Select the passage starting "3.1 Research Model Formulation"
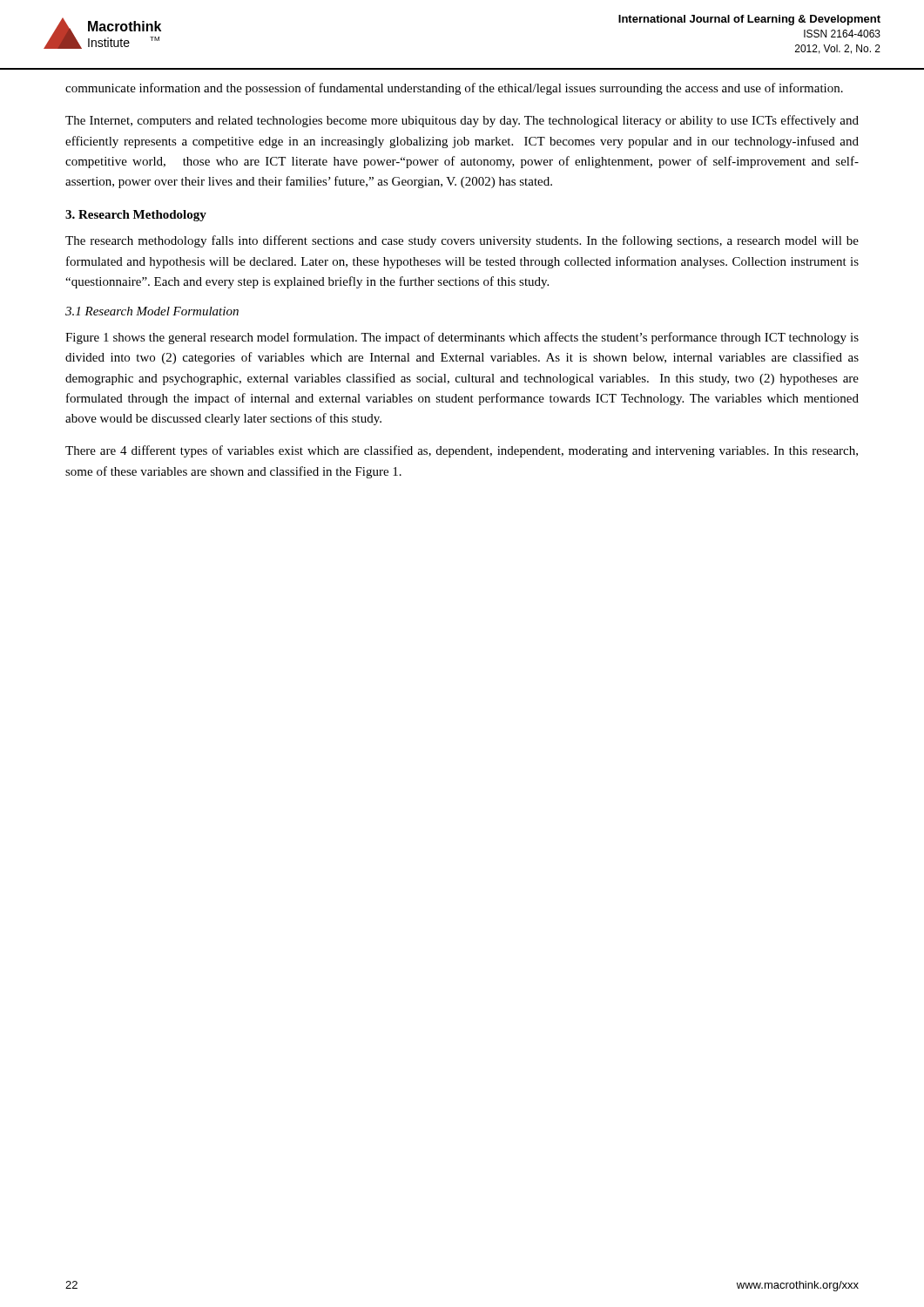 [x=152, y=311]
